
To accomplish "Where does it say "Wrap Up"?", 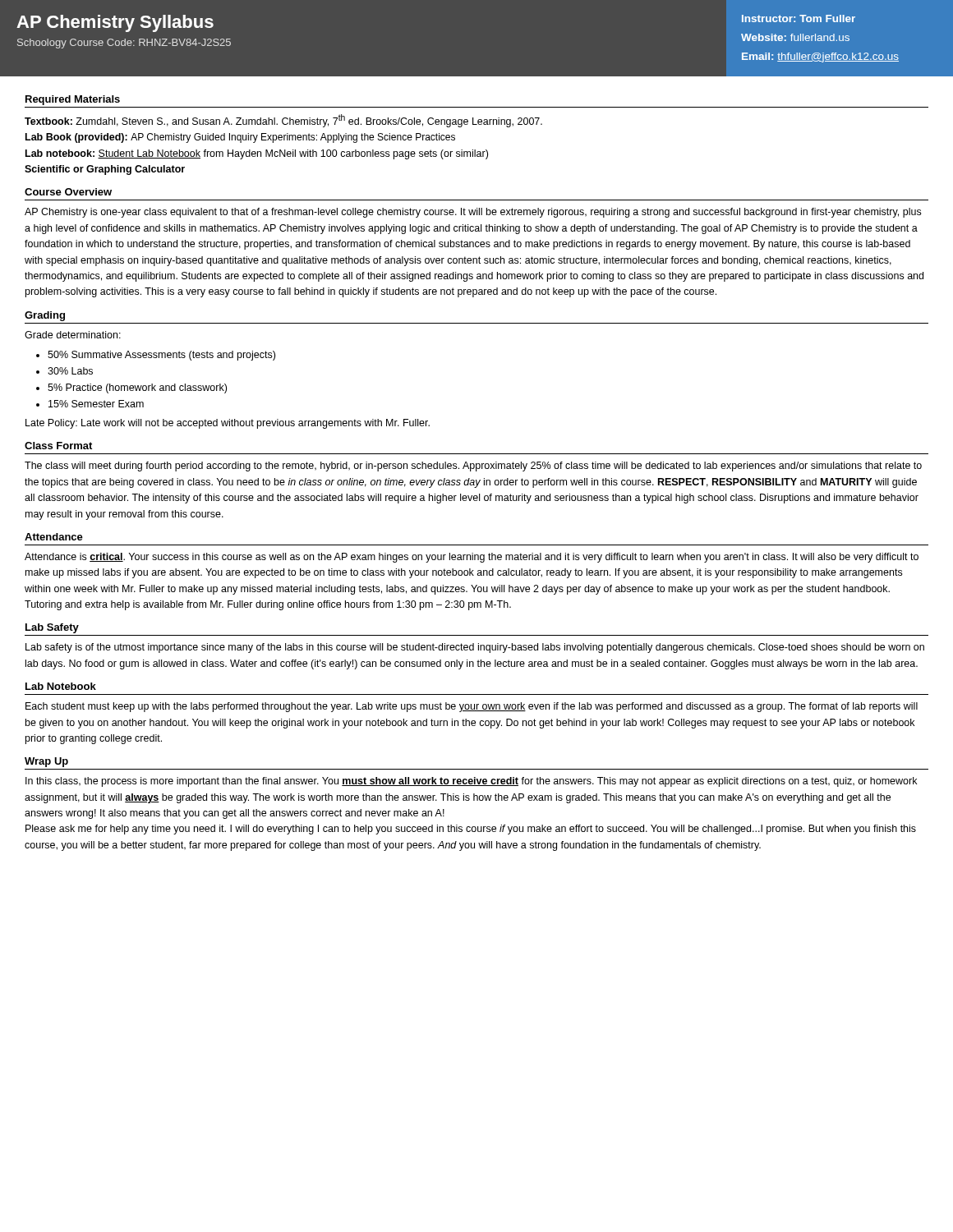I will point(47,761).
